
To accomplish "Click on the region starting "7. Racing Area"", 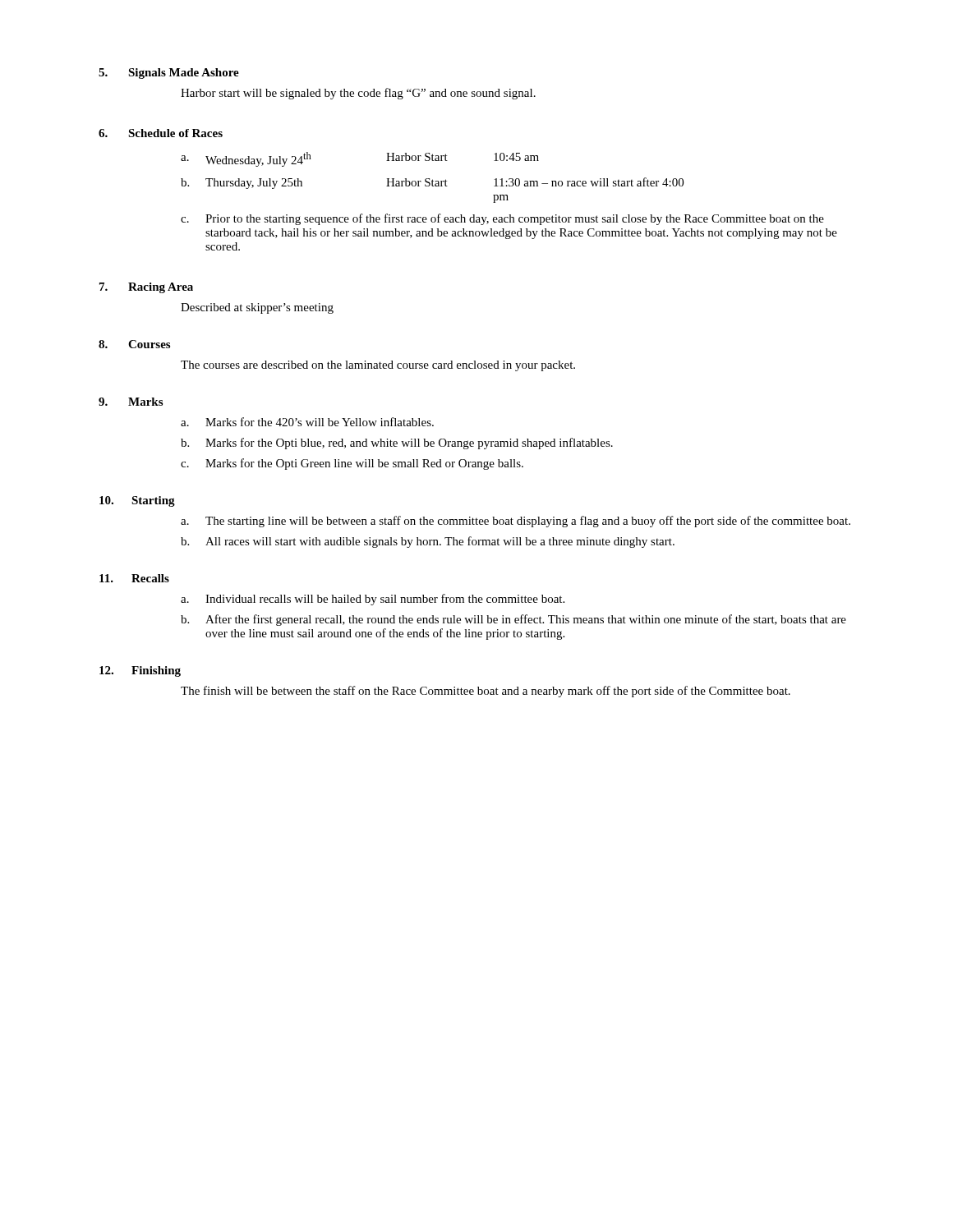I will tap(146, 287).
